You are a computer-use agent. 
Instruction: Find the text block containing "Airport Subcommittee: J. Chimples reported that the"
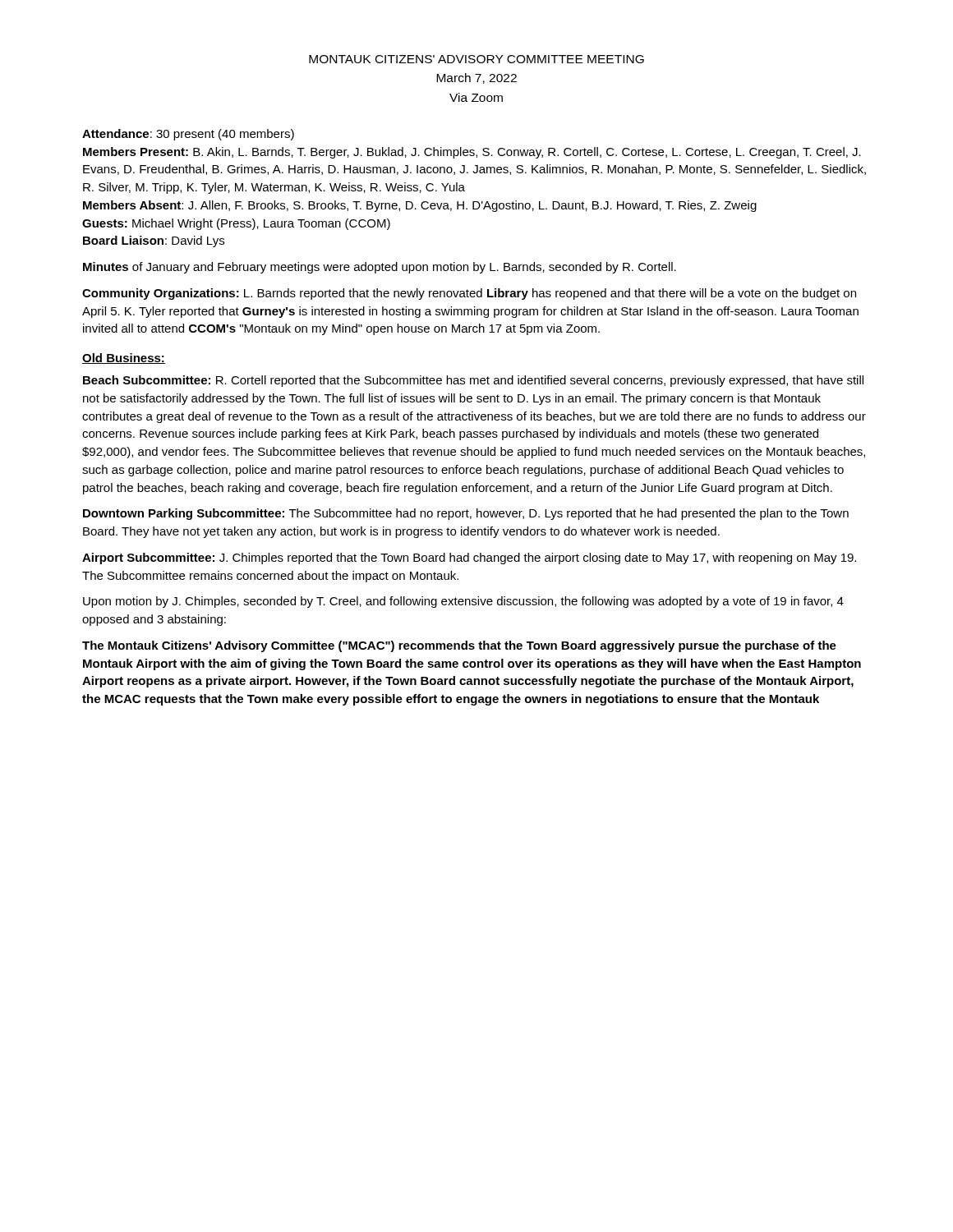[x=476, y=566]
